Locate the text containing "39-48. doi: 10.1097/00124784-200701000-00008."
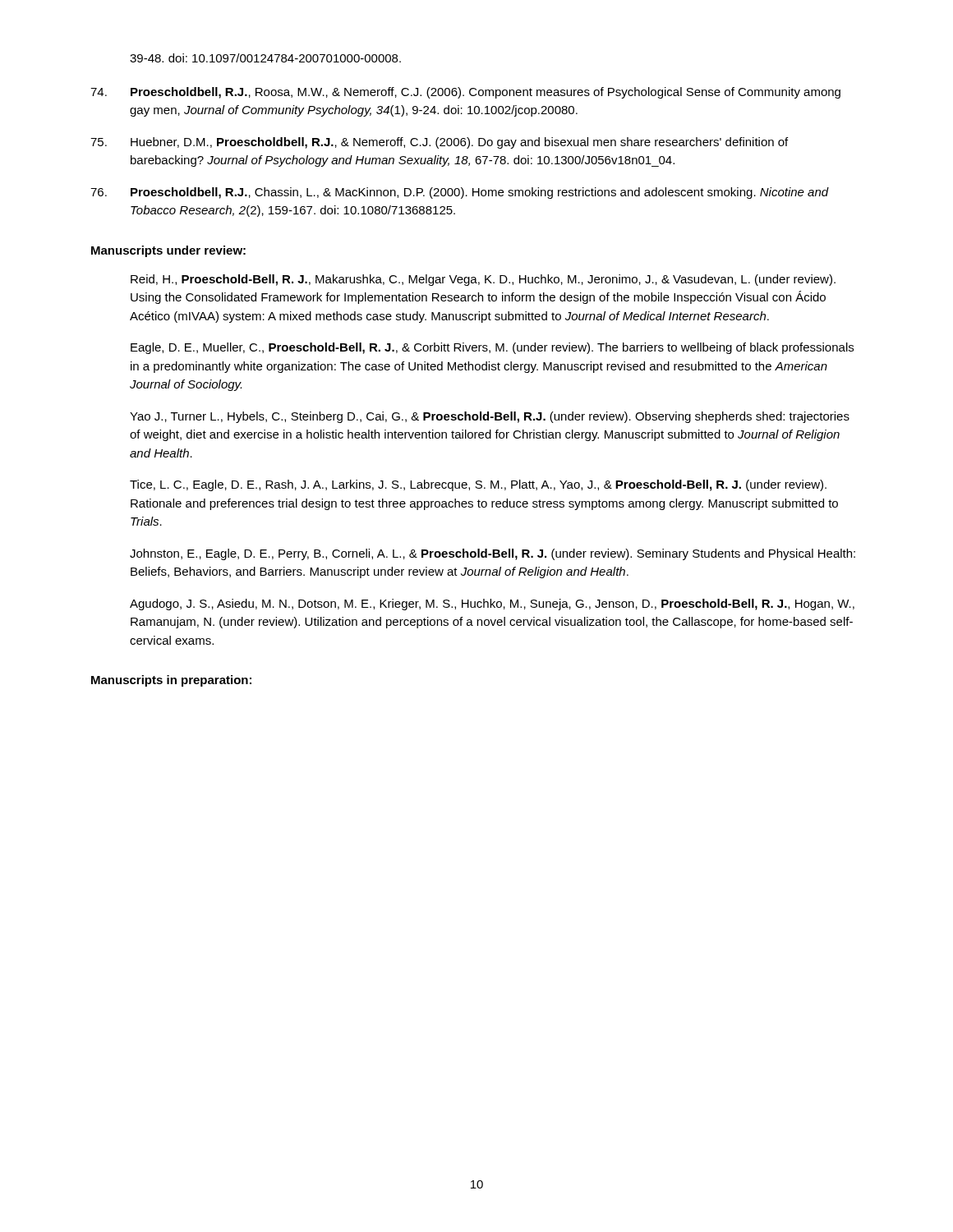This screenshot has height=1232, width=953. (266, 58)
